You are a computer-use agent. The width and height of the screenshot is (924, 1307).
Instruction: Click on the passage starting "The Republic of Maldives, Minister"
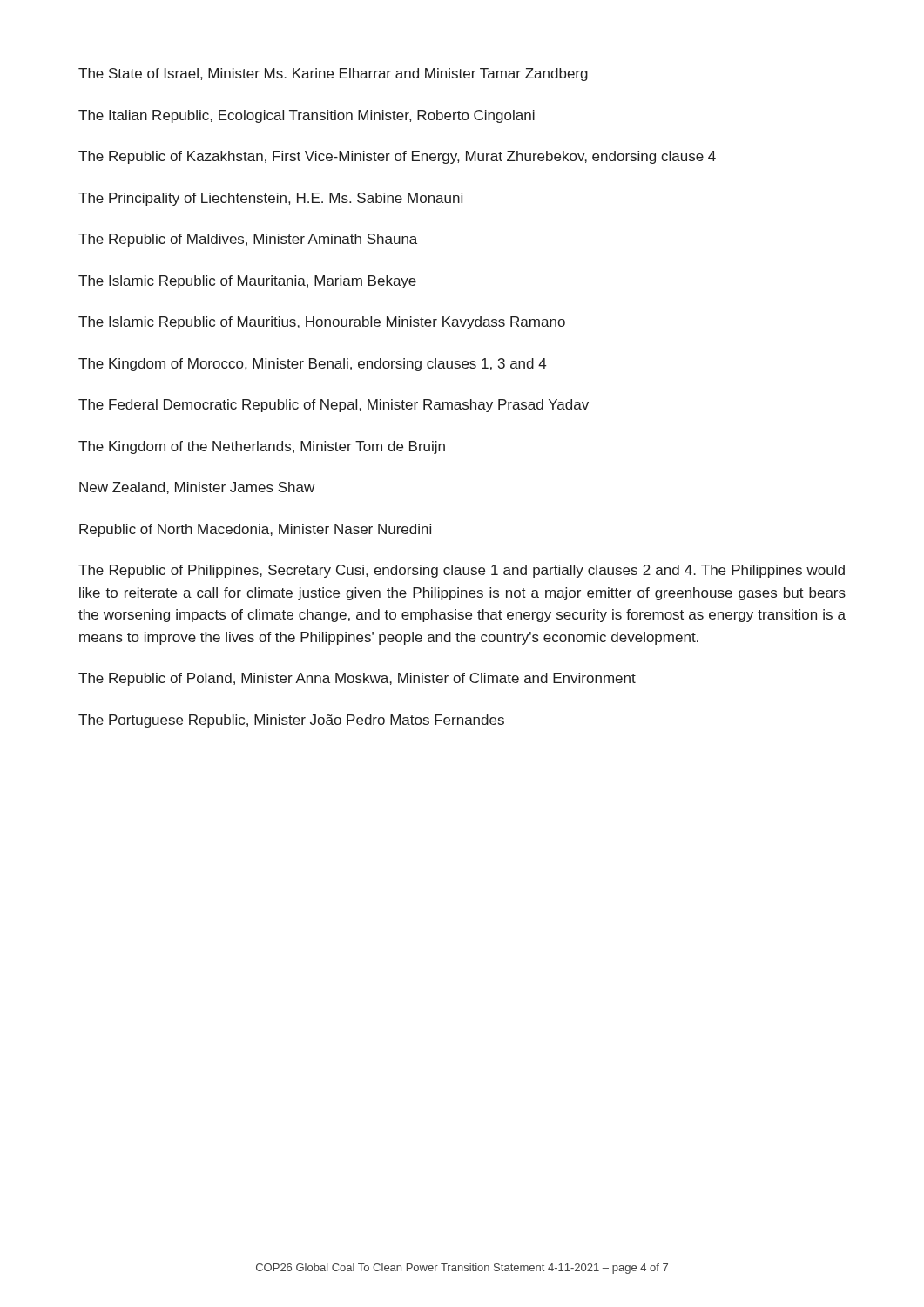click(x=248, y=239)
